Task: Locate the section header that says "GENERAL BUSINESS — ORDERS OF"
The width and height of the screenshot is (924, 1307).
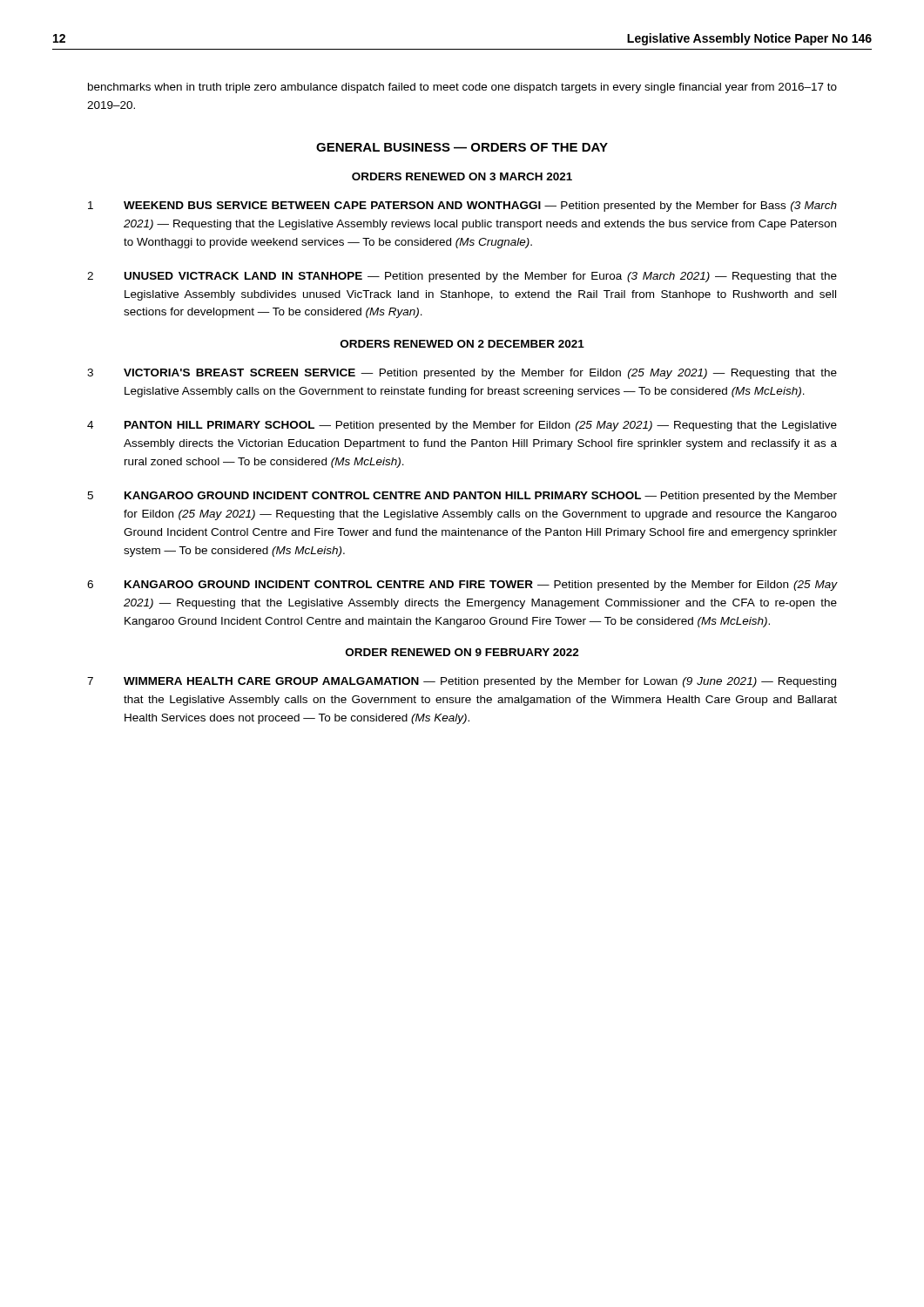Action: coord(462,147)
